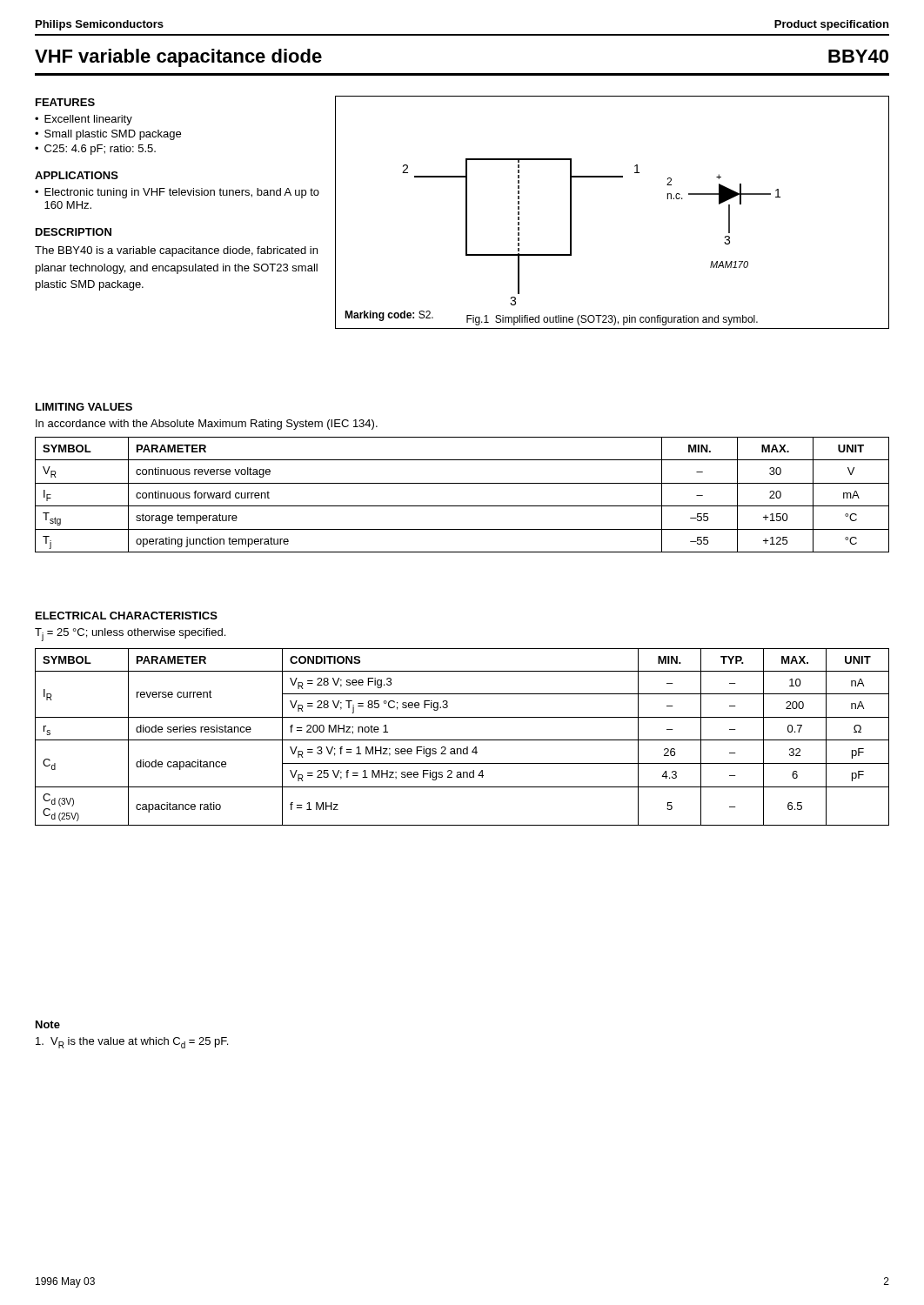Click where it says "•Excellent linearity"
The height and width of the screenshot is (1305, 924).
pos(83,119)
